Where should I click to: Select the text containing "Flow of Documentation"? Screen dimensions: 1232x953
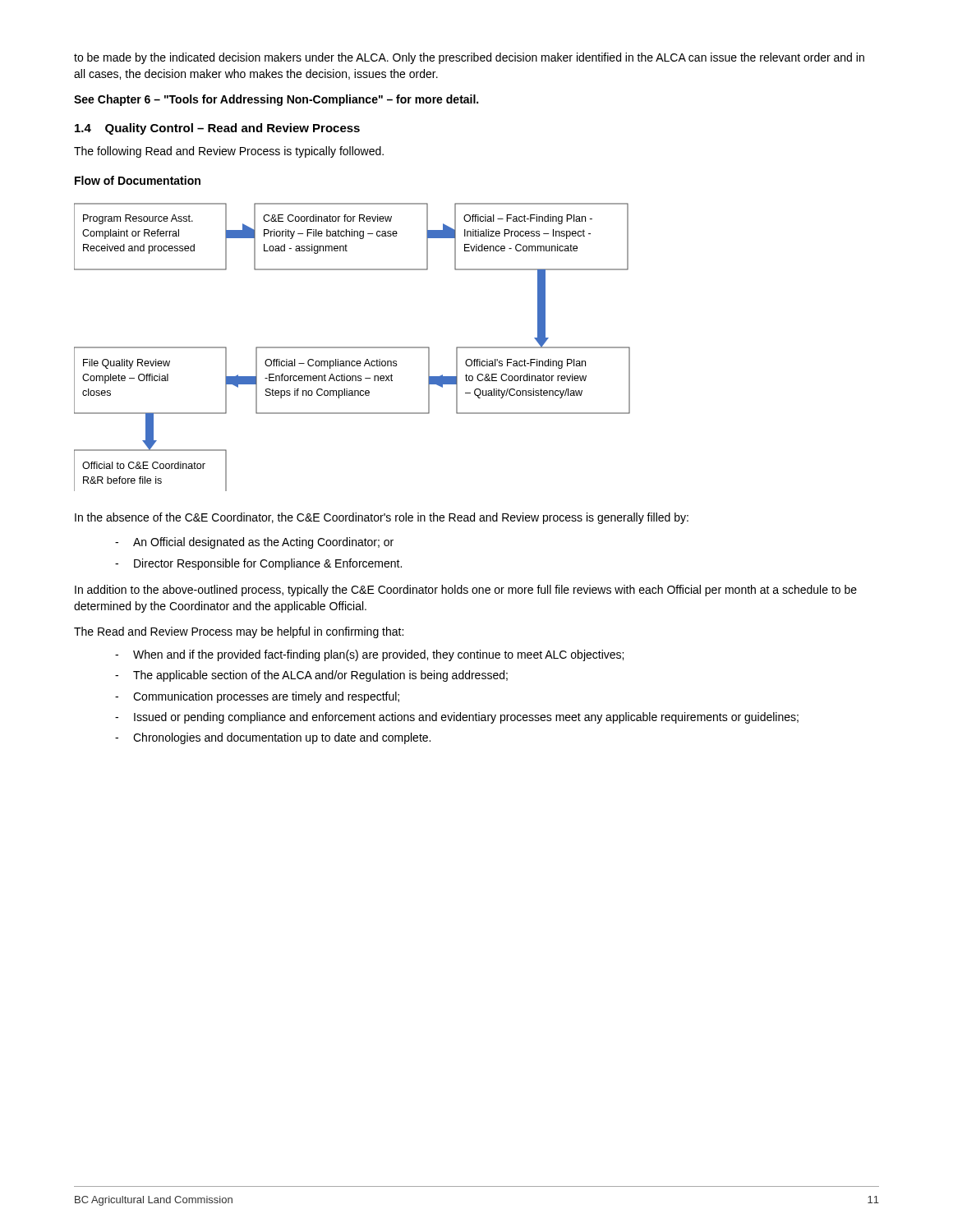coord(138,181)
